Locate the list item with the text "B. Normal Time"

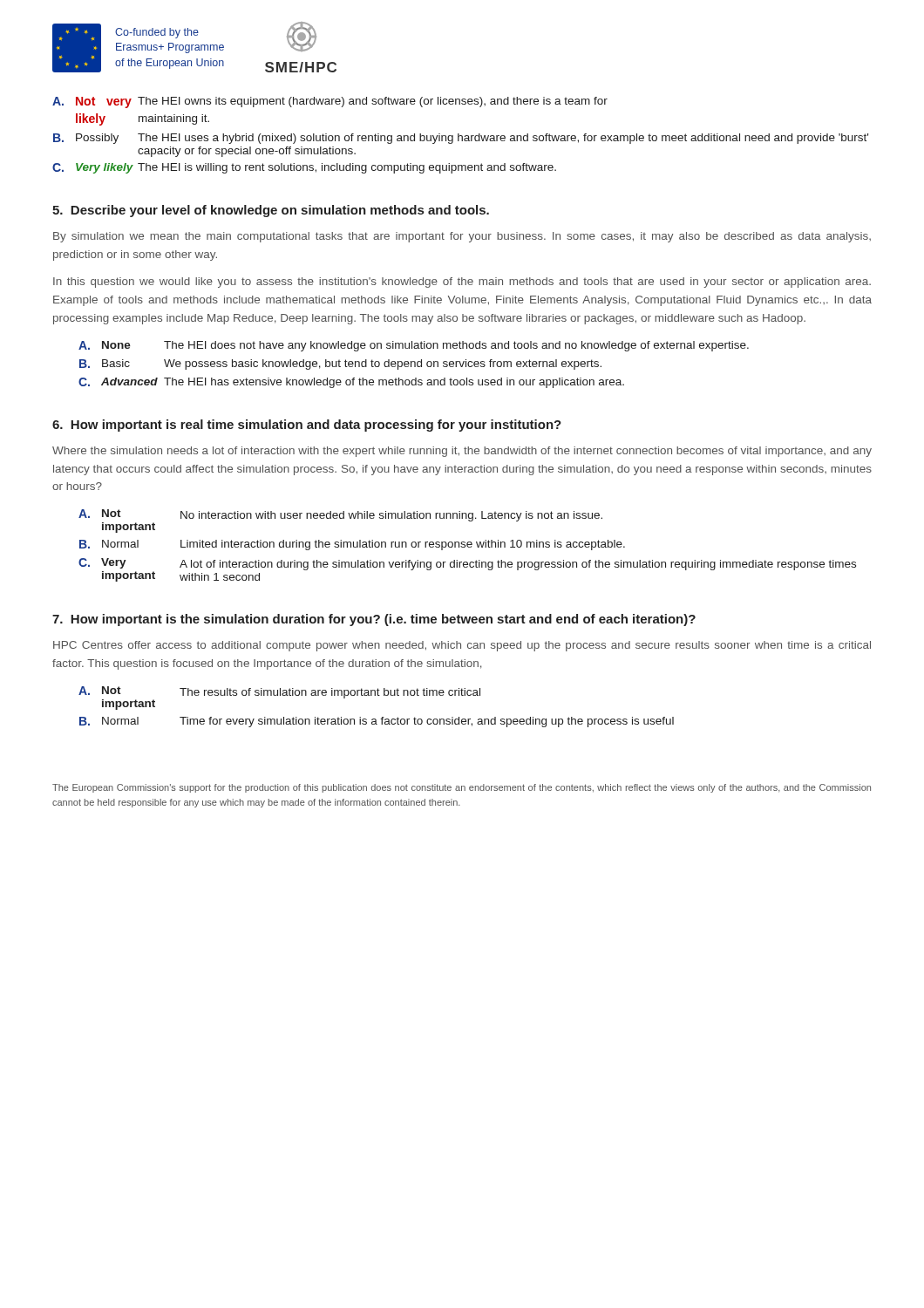point(475,721)
